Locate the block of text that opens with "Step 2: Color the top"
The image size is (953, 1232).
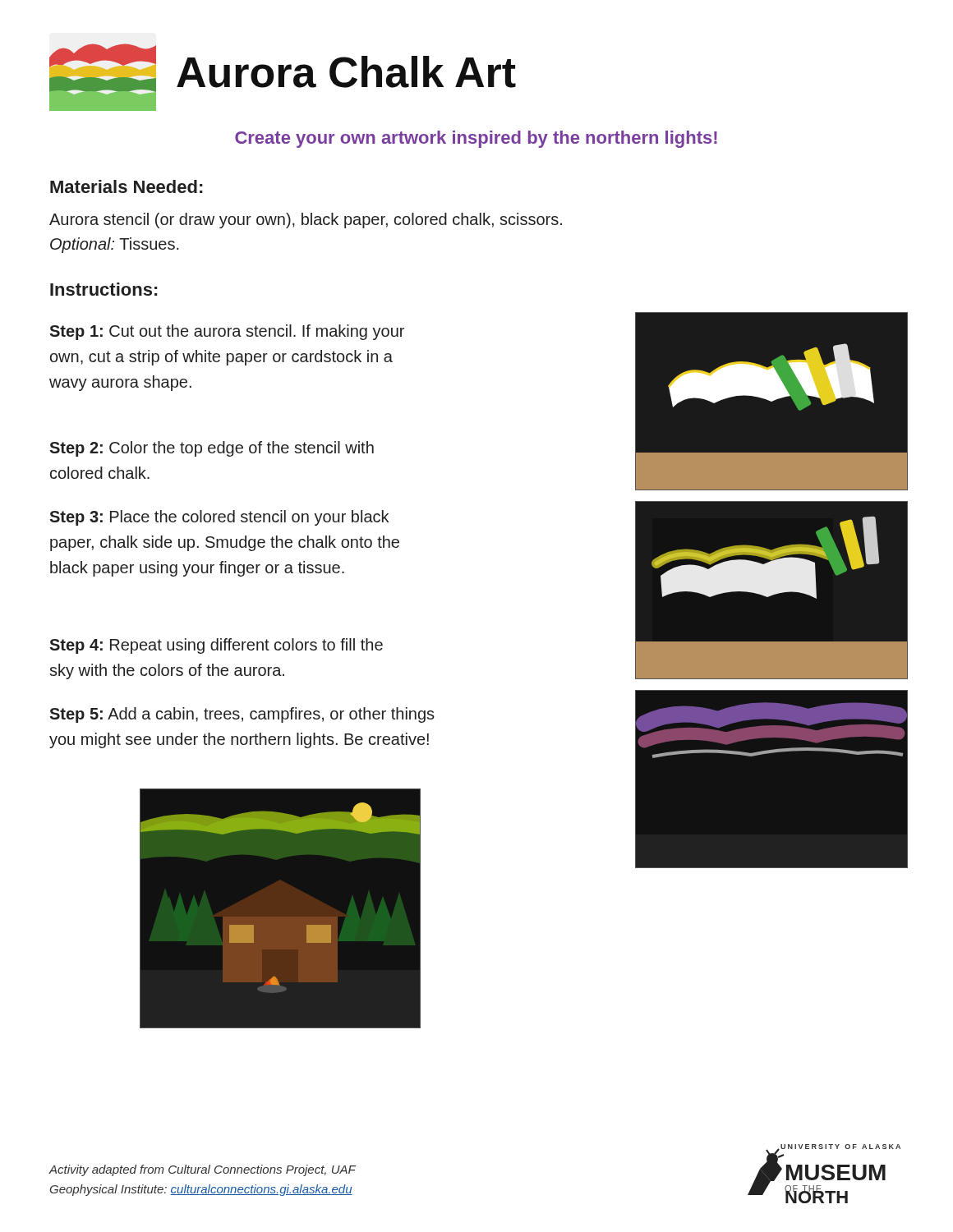click(x=212, y=460)
